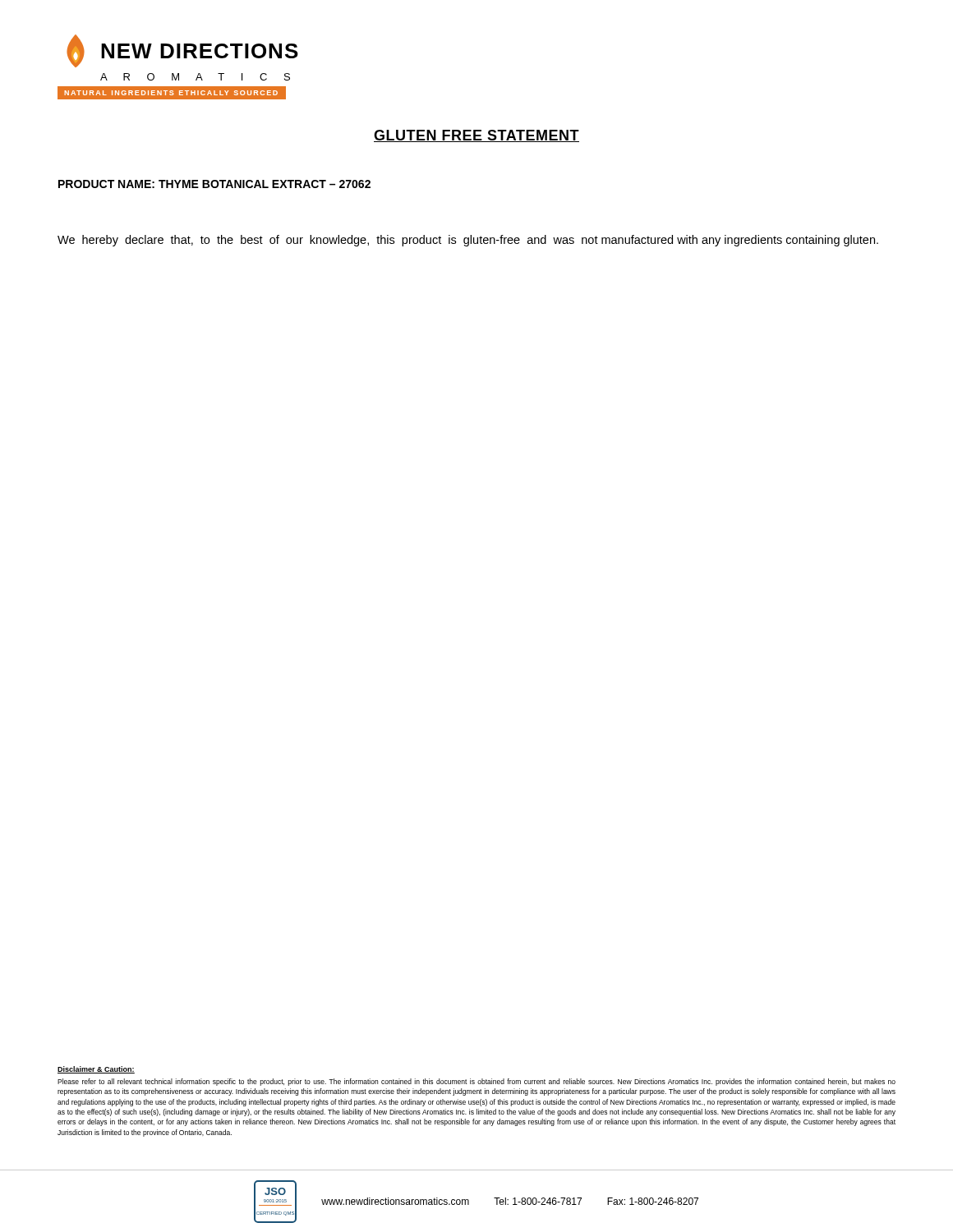The image size is (953, 1232).
Task: Select the text starting "Disclaimer & Caution: Please"
Action: click(x=476, y=1101)
